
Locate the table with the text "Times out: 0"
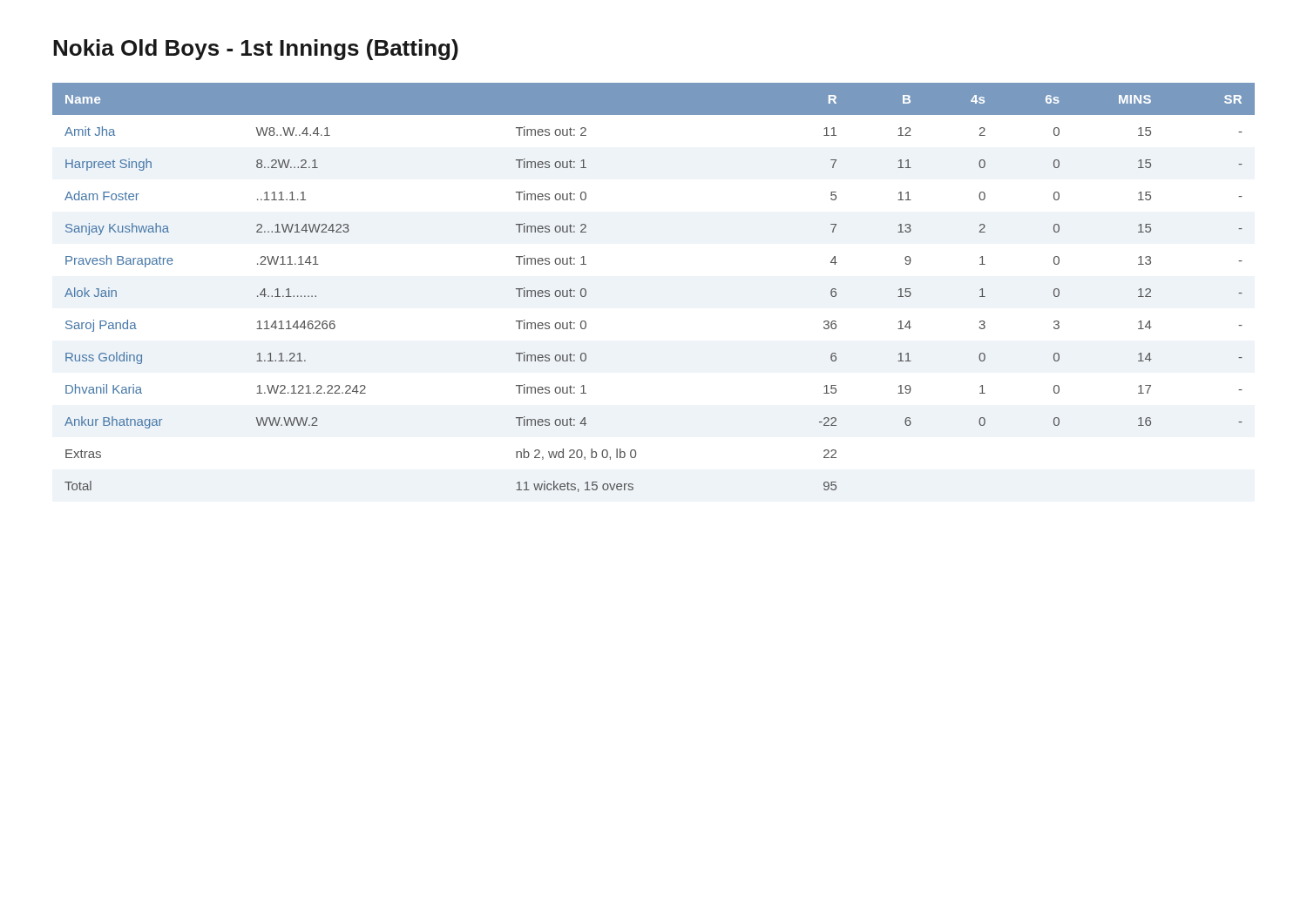tap(654, 292)
